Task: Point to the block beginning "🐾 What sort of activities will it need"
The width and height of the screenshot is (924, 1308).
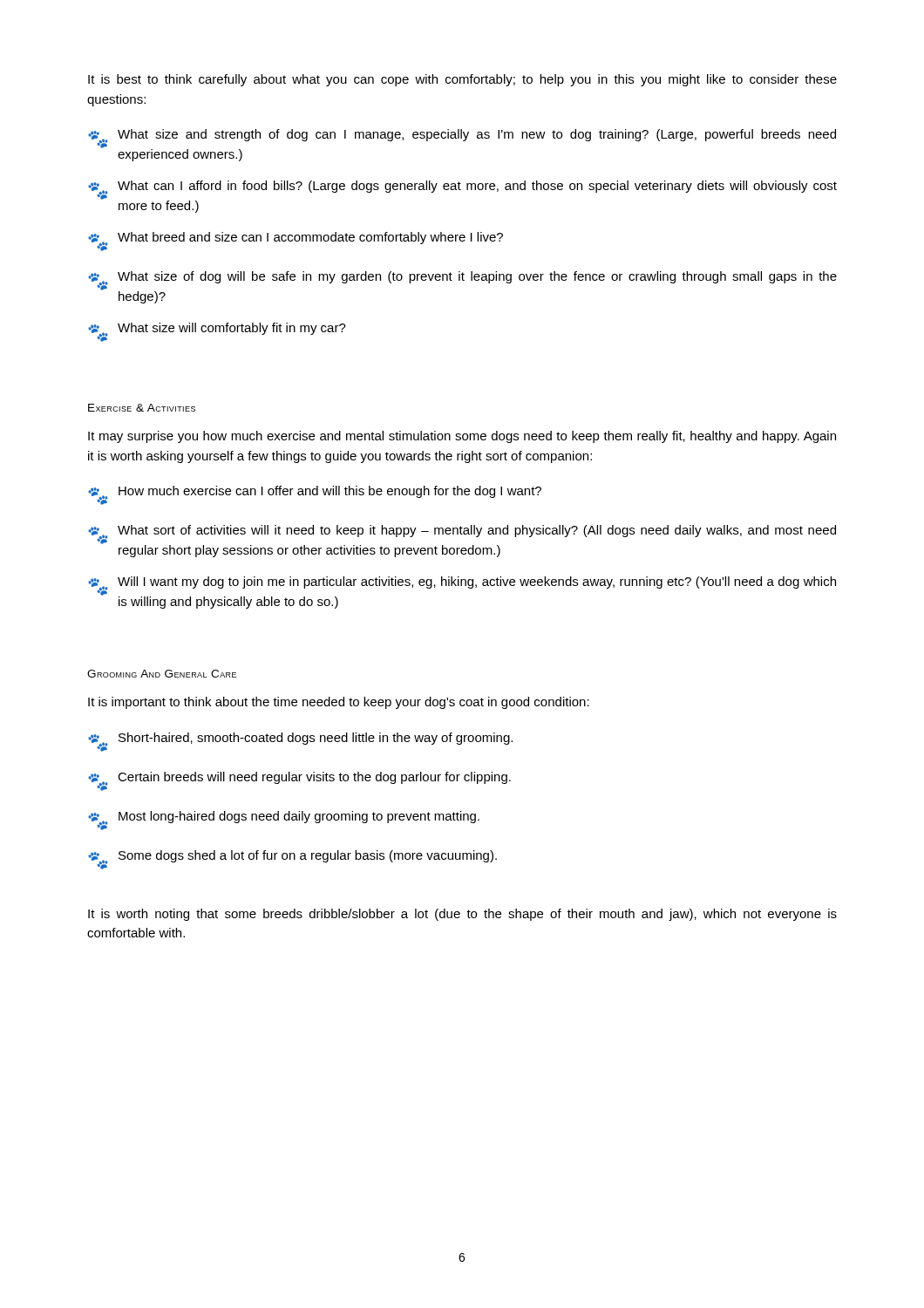Action: click(x=462, y=540)
